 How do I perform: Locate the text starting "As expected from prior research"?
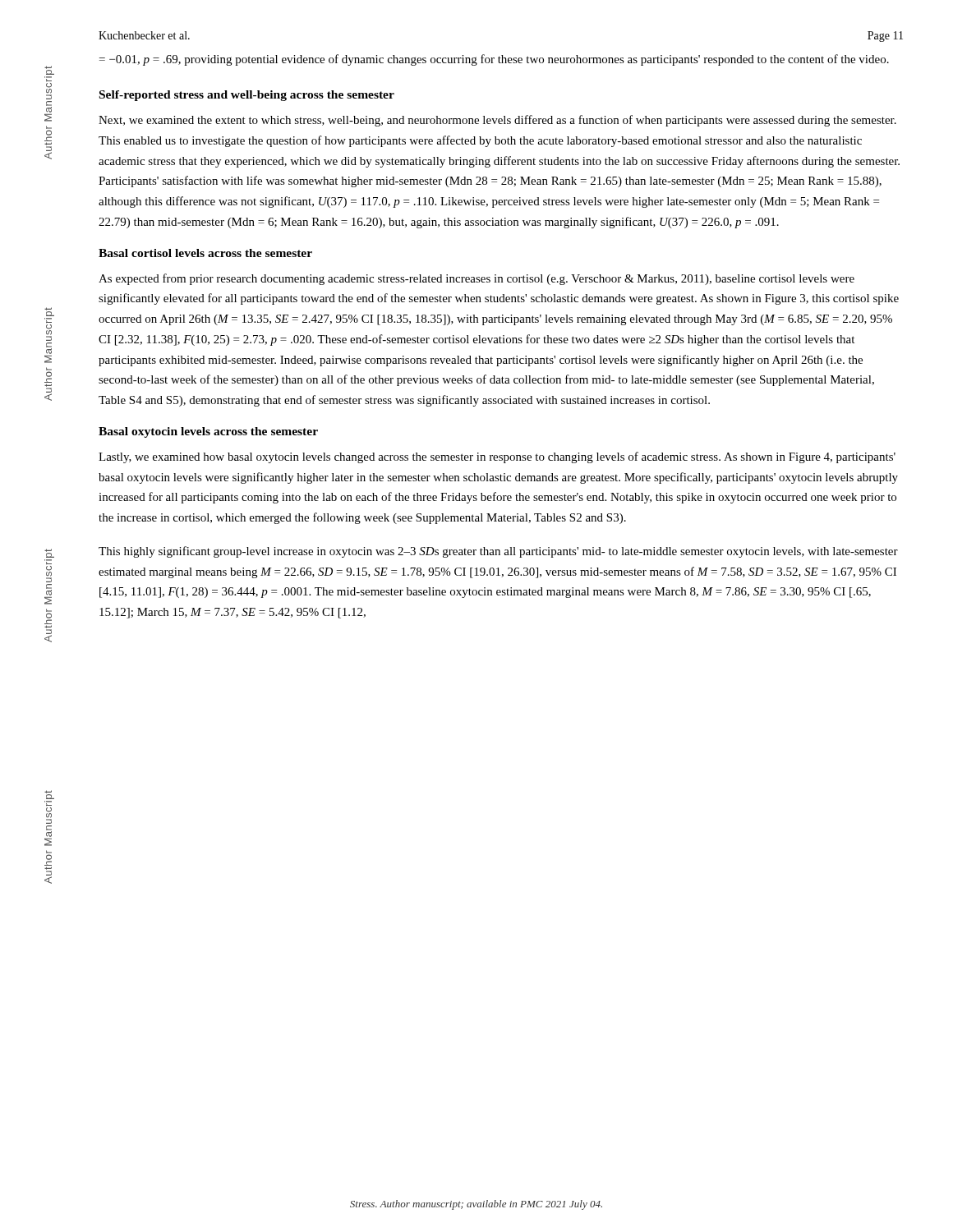[x=499, y=339]
